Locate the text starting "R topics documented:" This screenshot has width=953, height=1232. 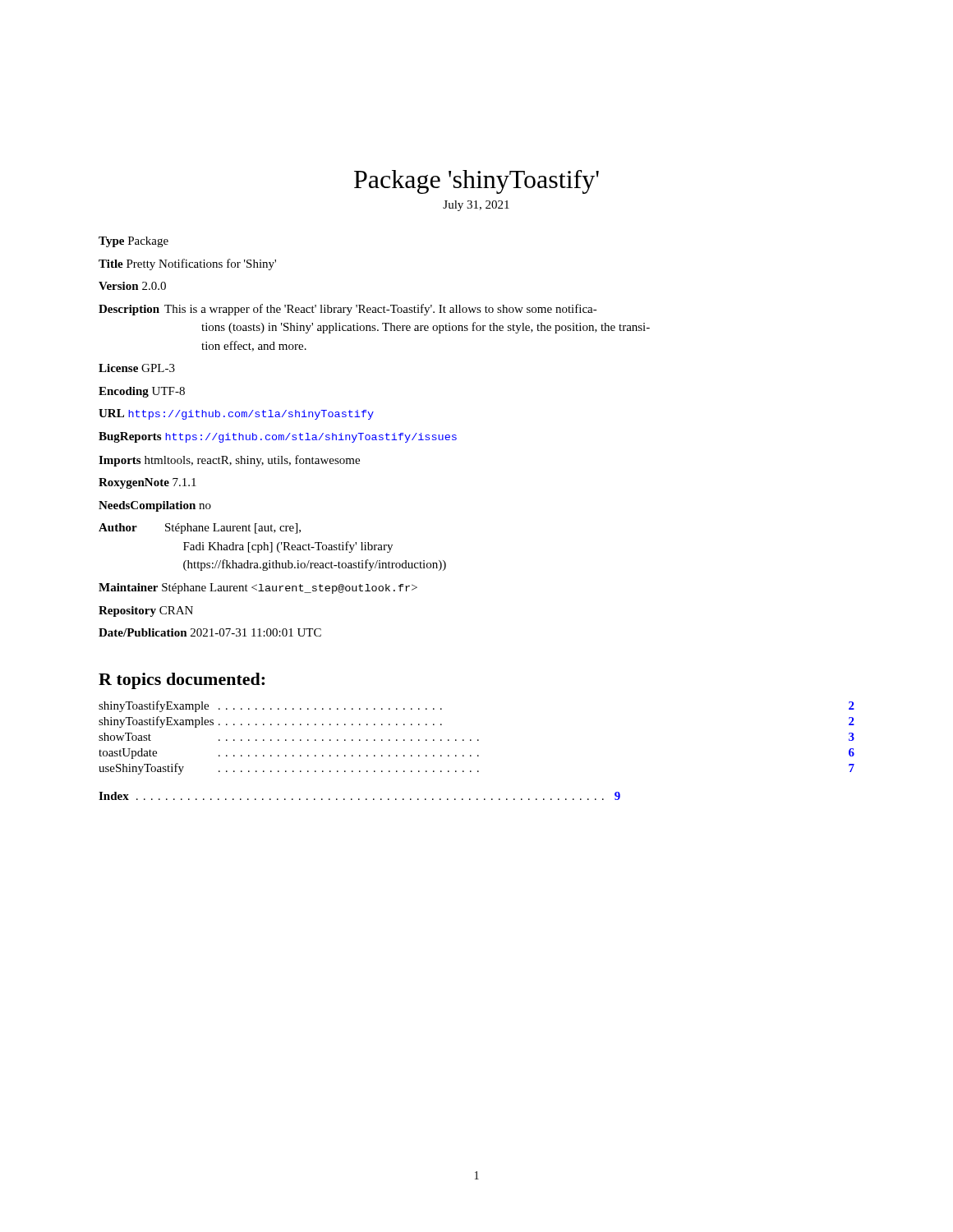(x=182, y=679)
